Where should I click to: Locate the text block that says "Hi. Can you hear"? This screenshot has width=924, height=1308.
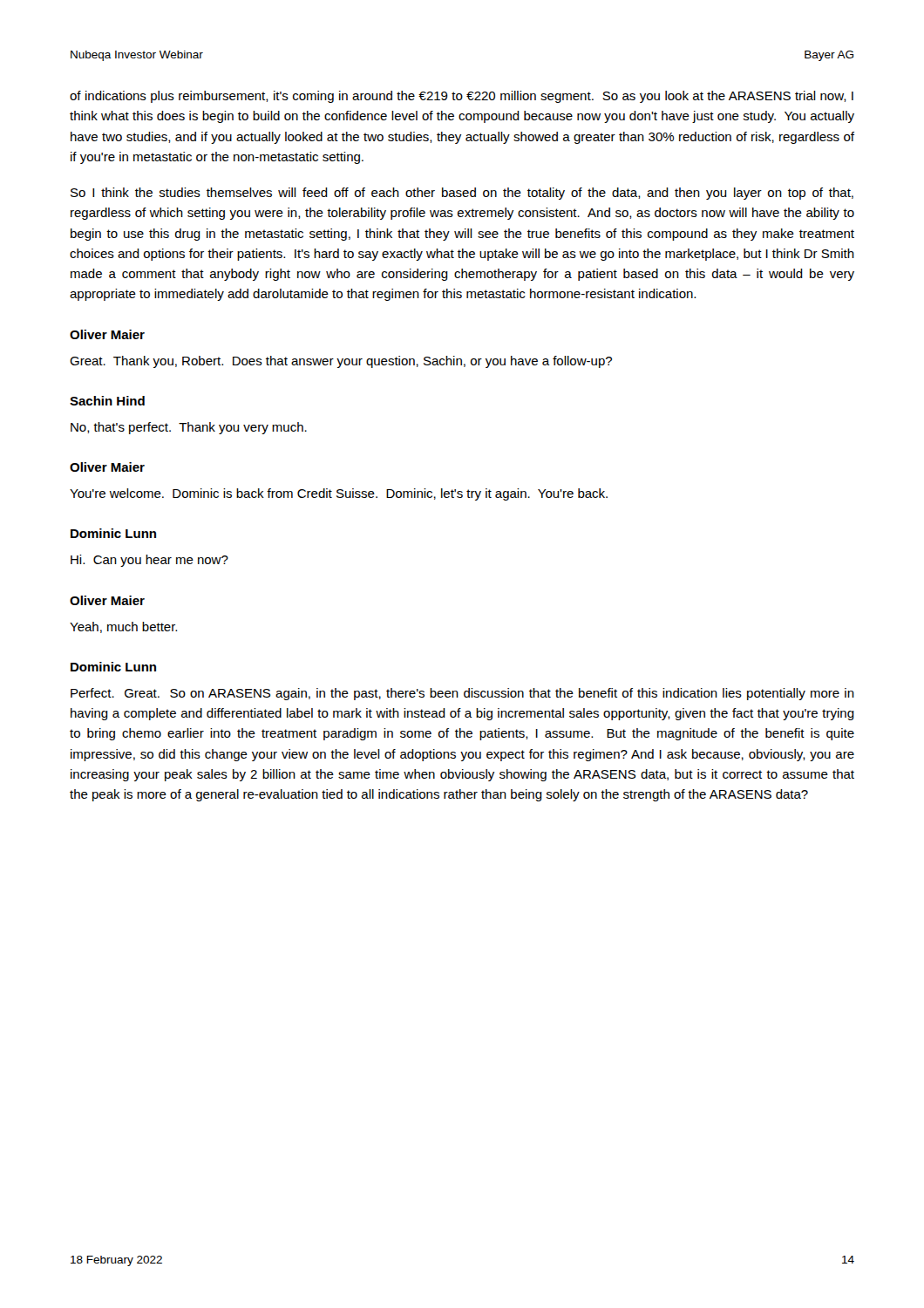pos(149,560)
